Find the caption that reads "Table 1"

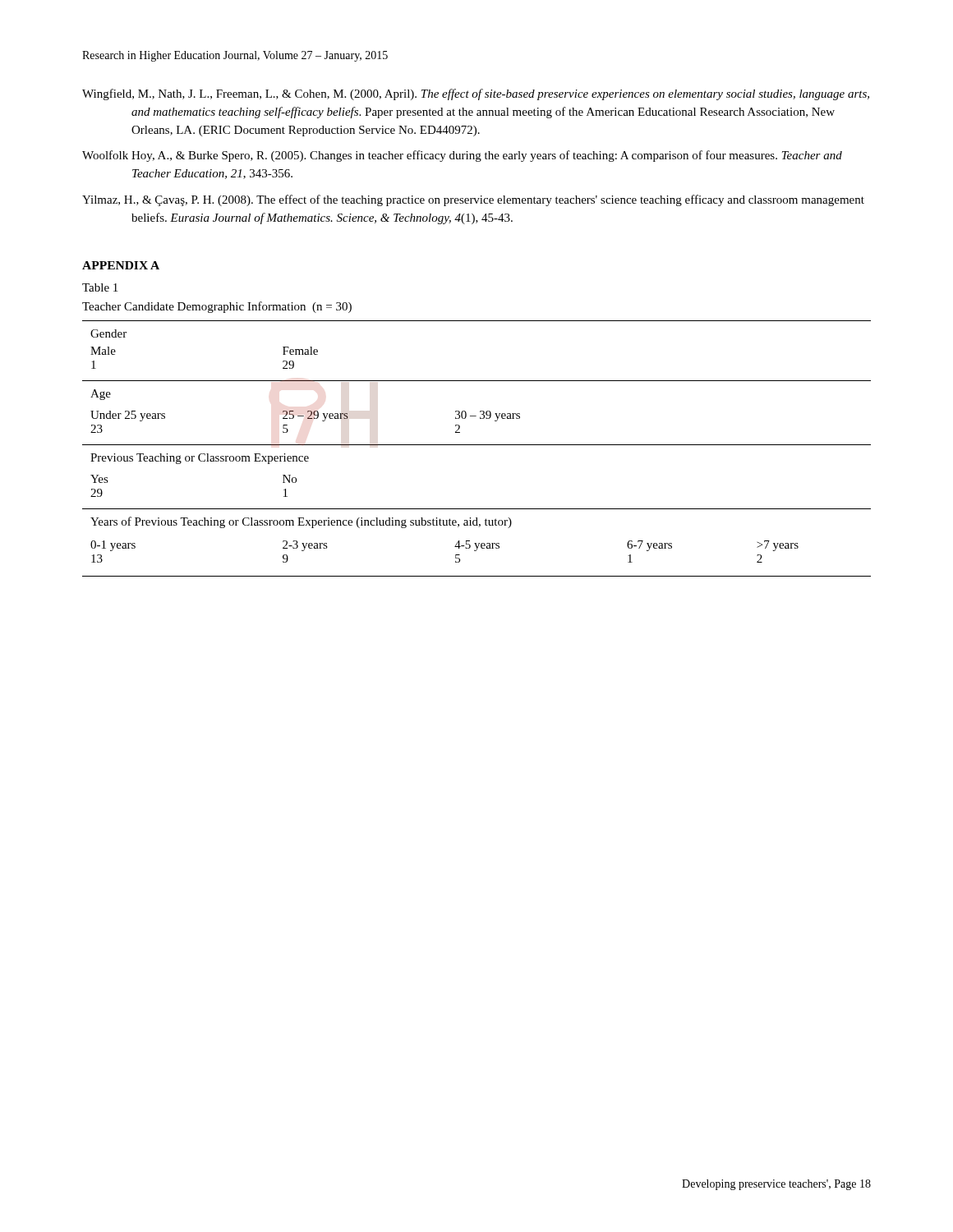[x=100, y=288]
